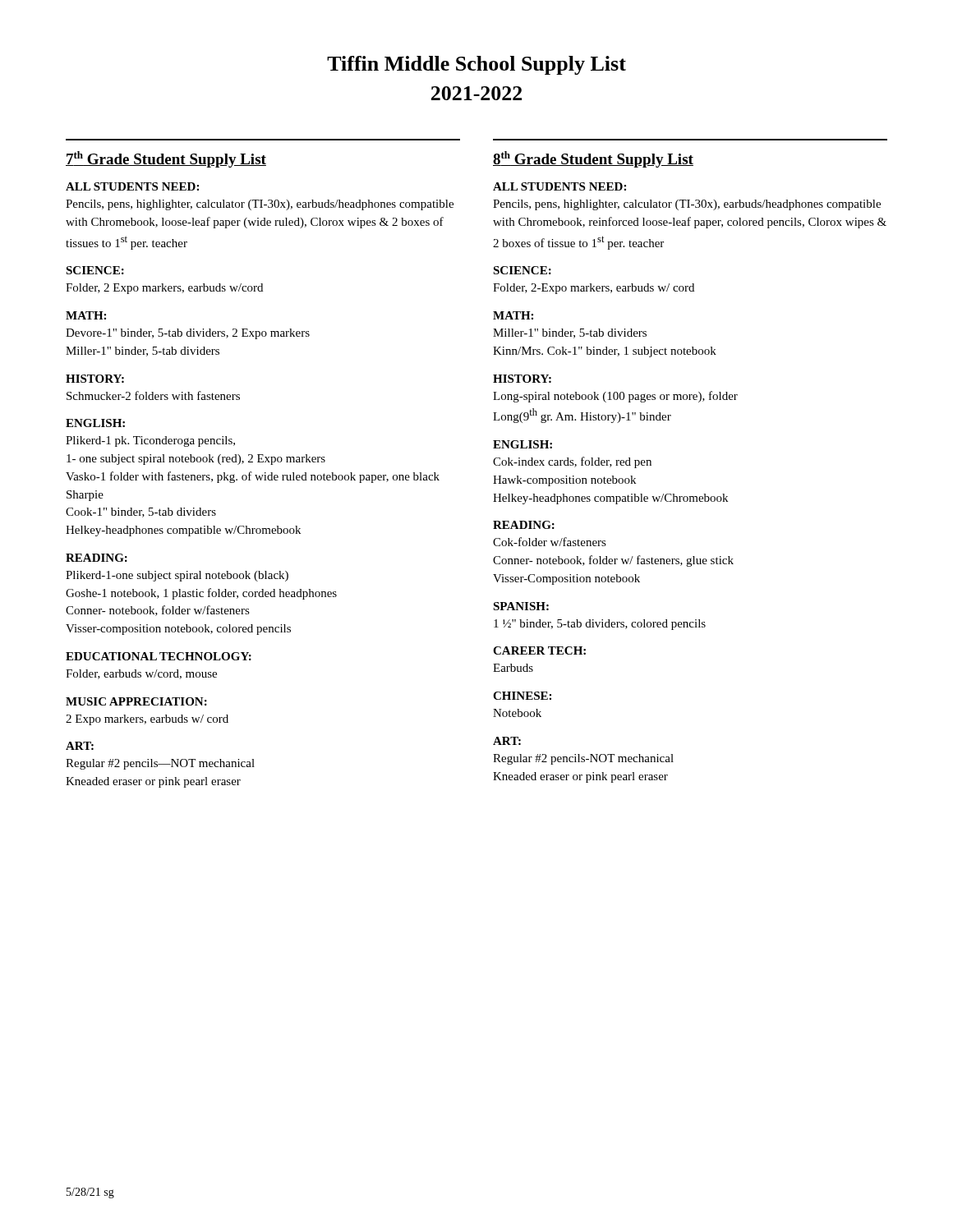Locate the text "EDUCATIONAL TECHNOLOGY:"
Viewport: 953px width, 1232px height.
click(159, 656)
